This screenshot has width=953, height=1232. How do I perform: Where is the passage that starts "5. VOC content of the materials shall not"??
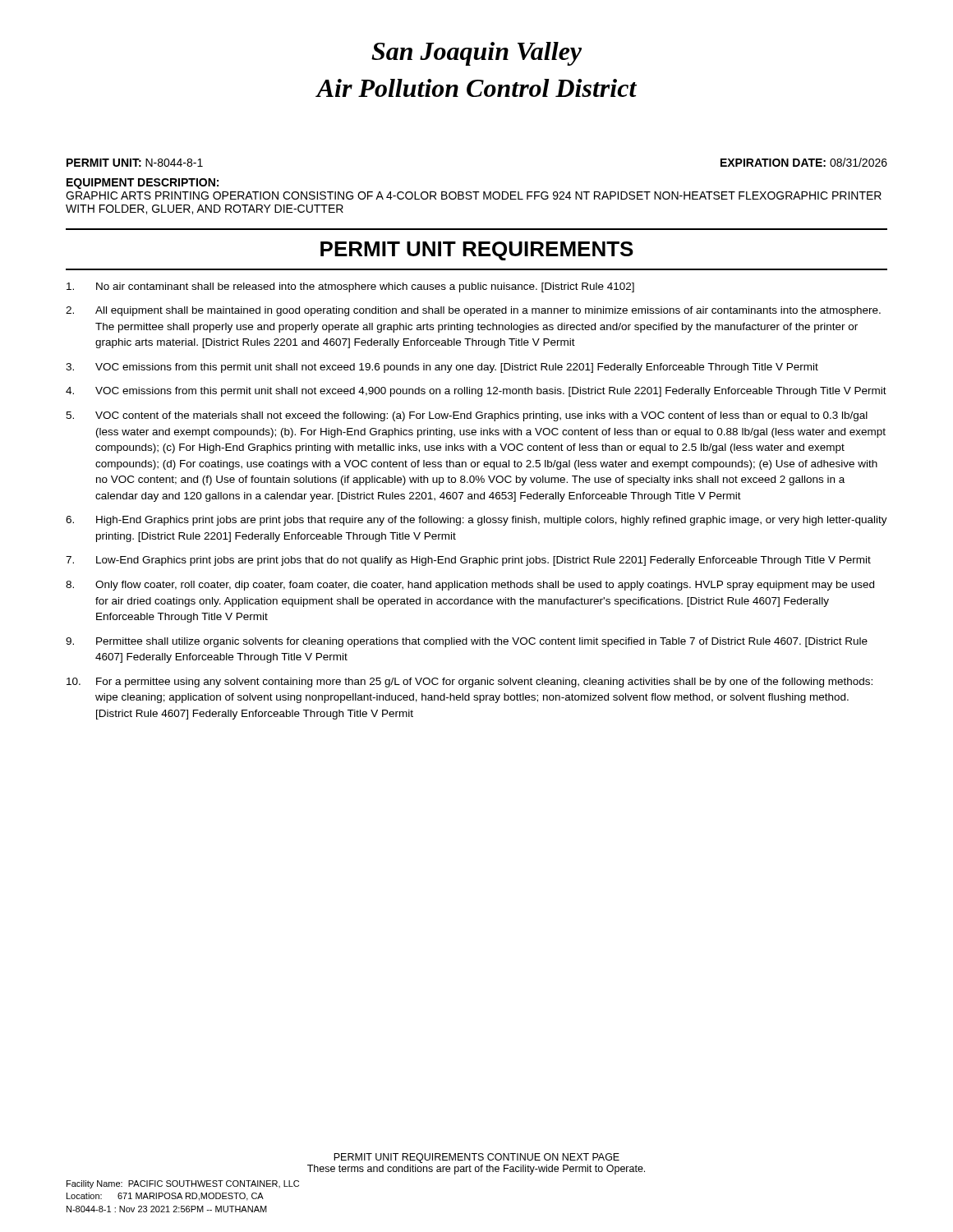476,456
